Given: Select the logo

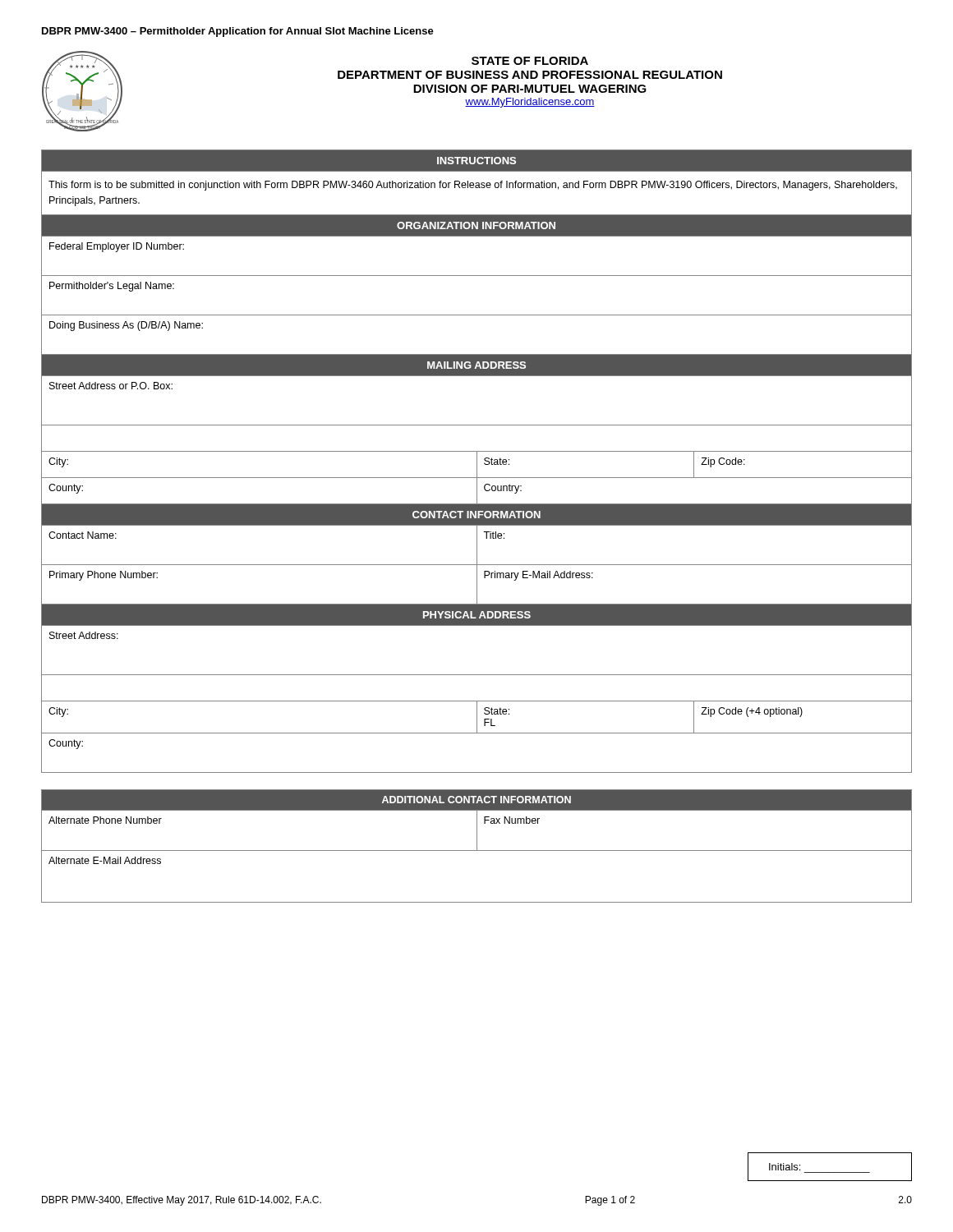Looking at the screenshot, I should tap(86, 92).
